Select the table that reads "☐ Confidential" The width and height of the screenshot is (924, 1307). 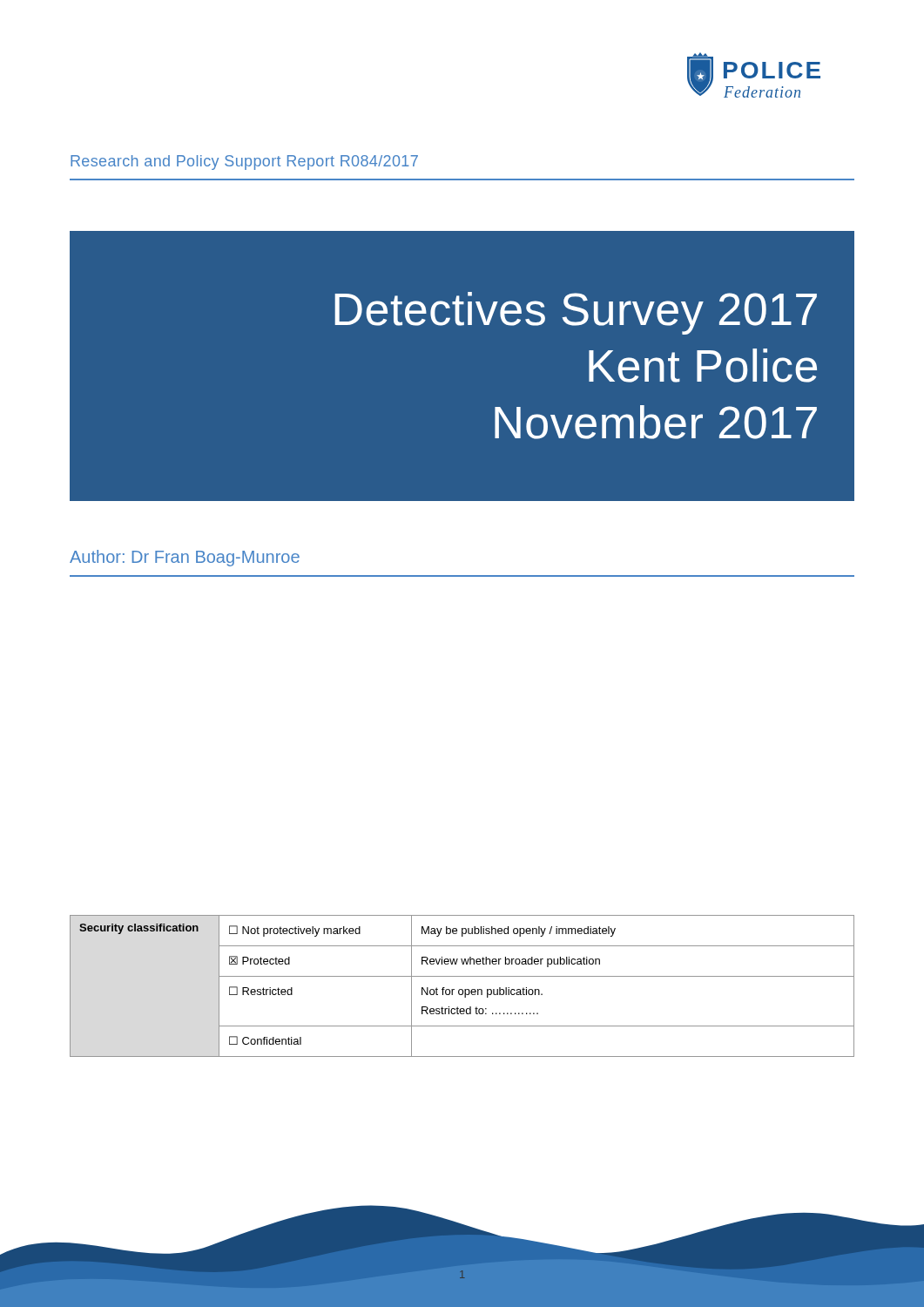click(462, 986)
